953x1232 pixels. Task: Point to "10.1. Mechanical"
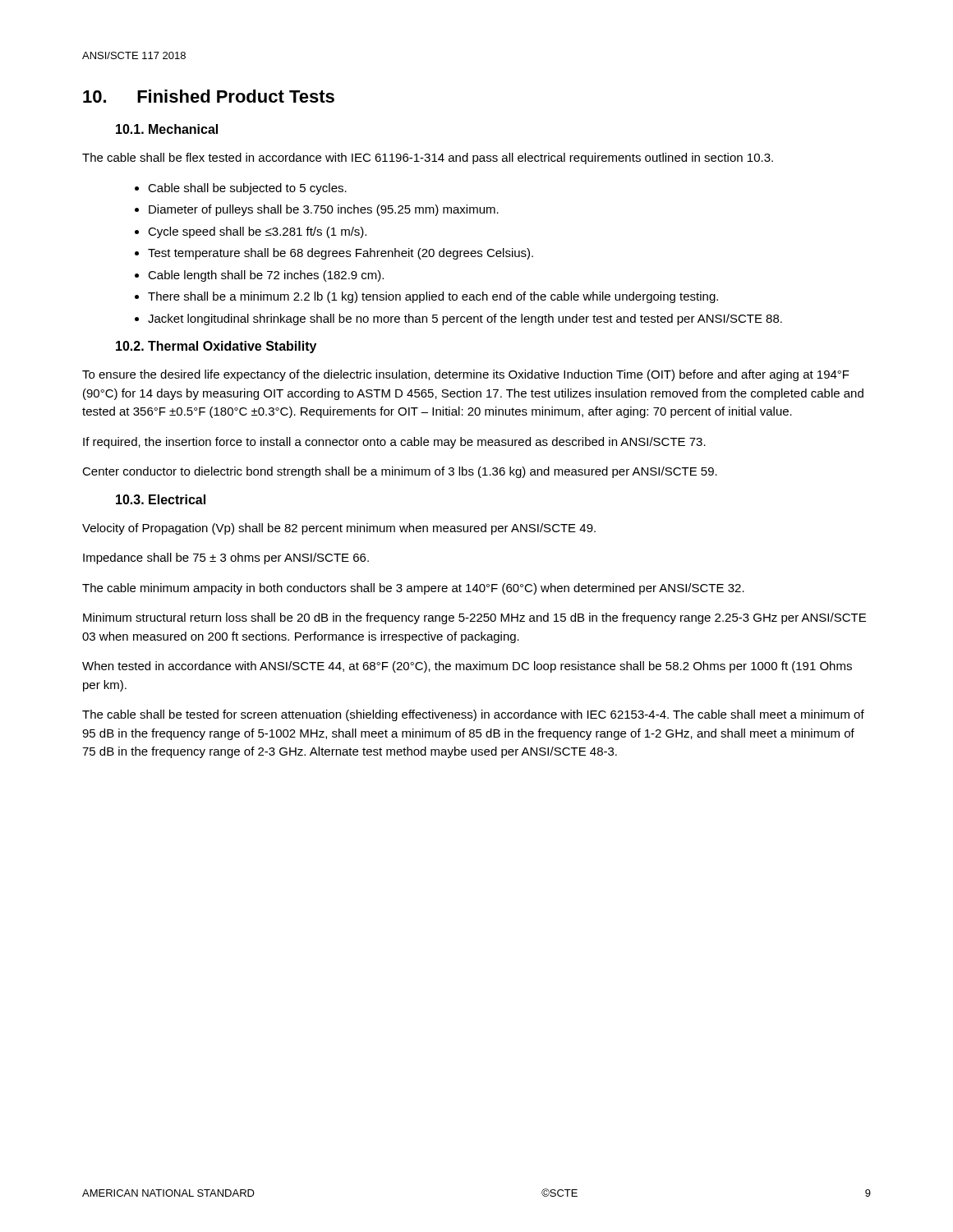click(x=167, y=129)
